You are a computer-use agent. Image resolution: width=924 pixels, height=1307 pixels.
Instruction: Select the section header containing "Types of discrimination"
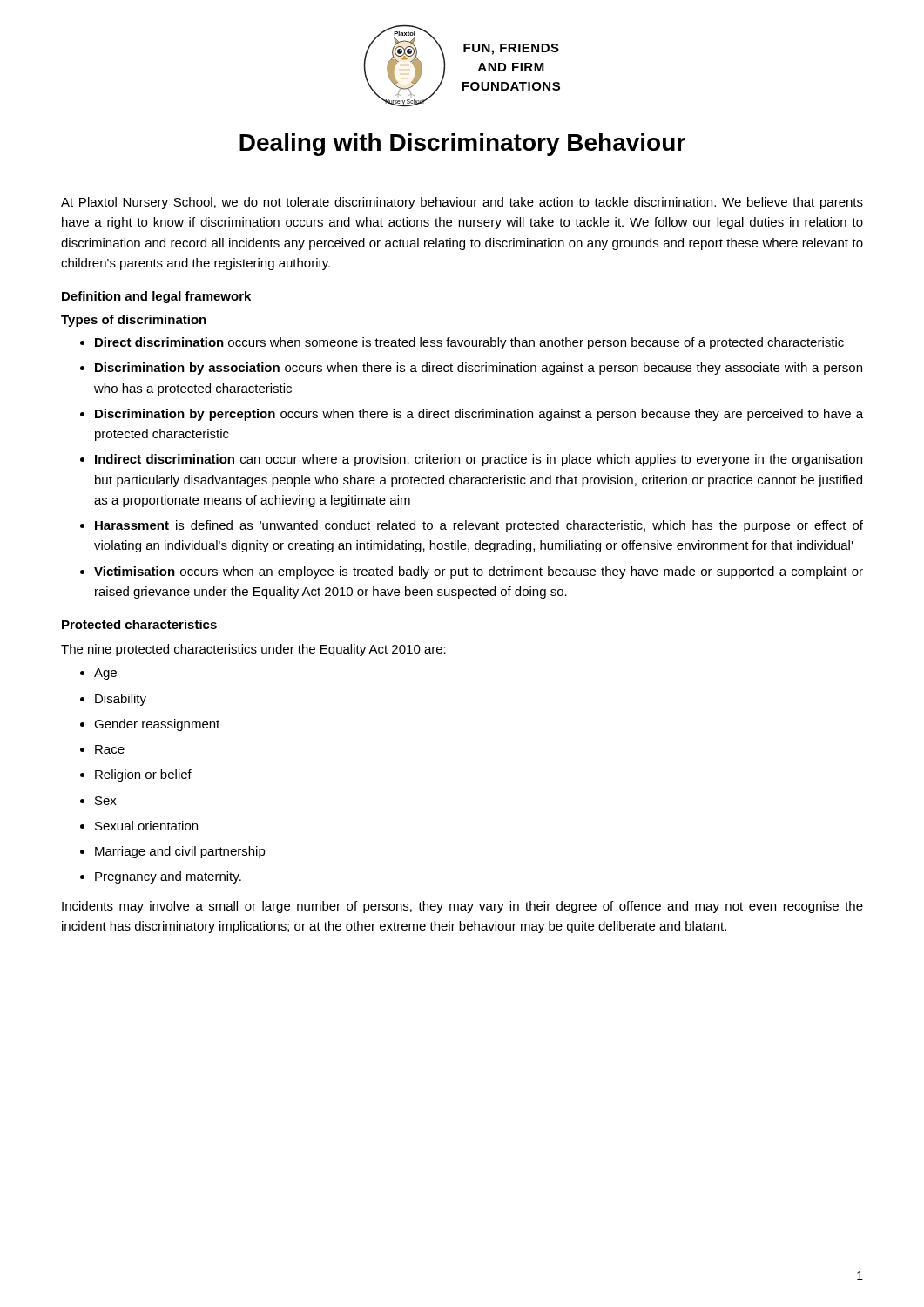(134, 319)
